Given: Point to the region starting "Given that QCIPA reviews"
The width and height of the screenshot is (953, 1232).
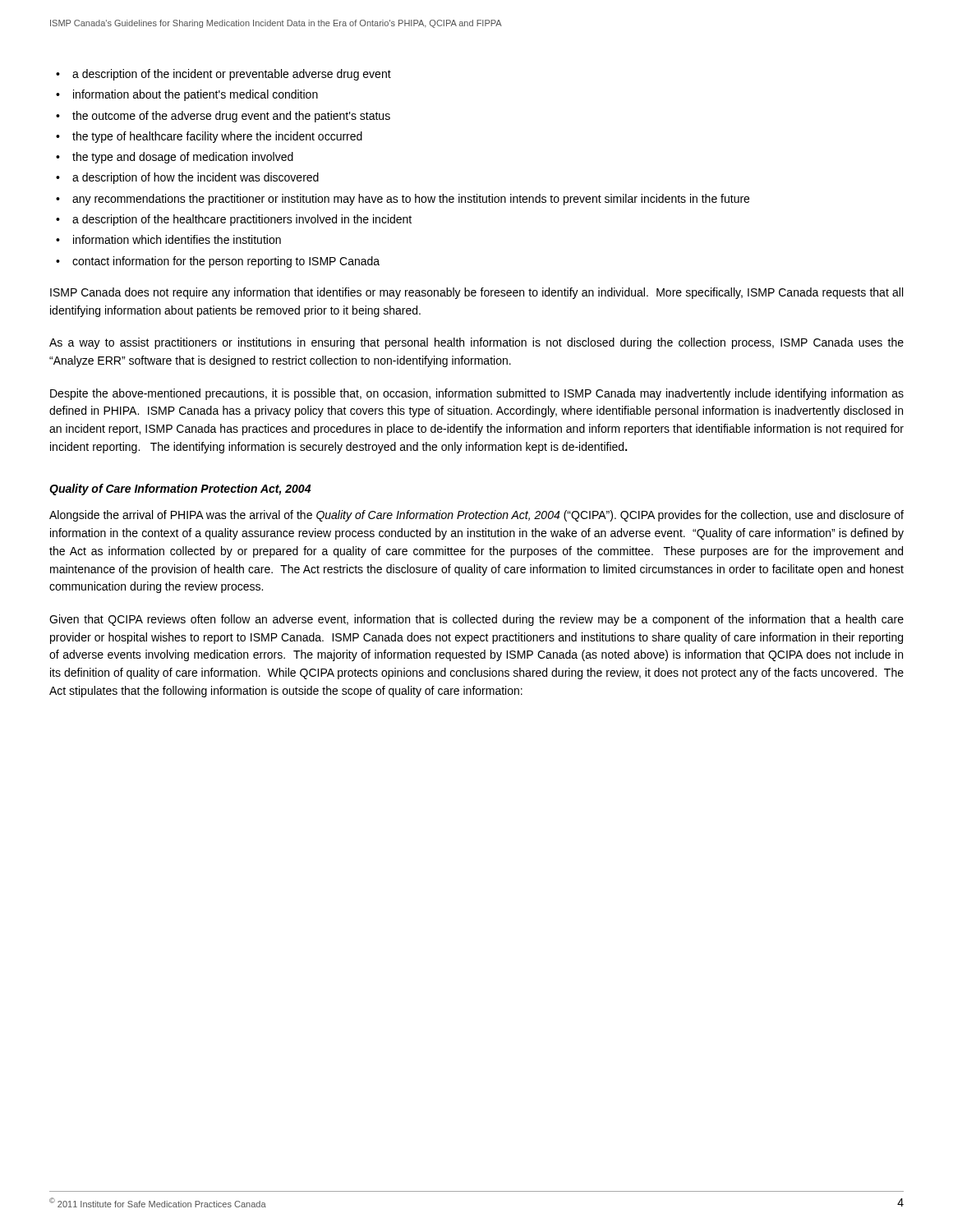Looking at the screenshot, I should click(476, 655).
